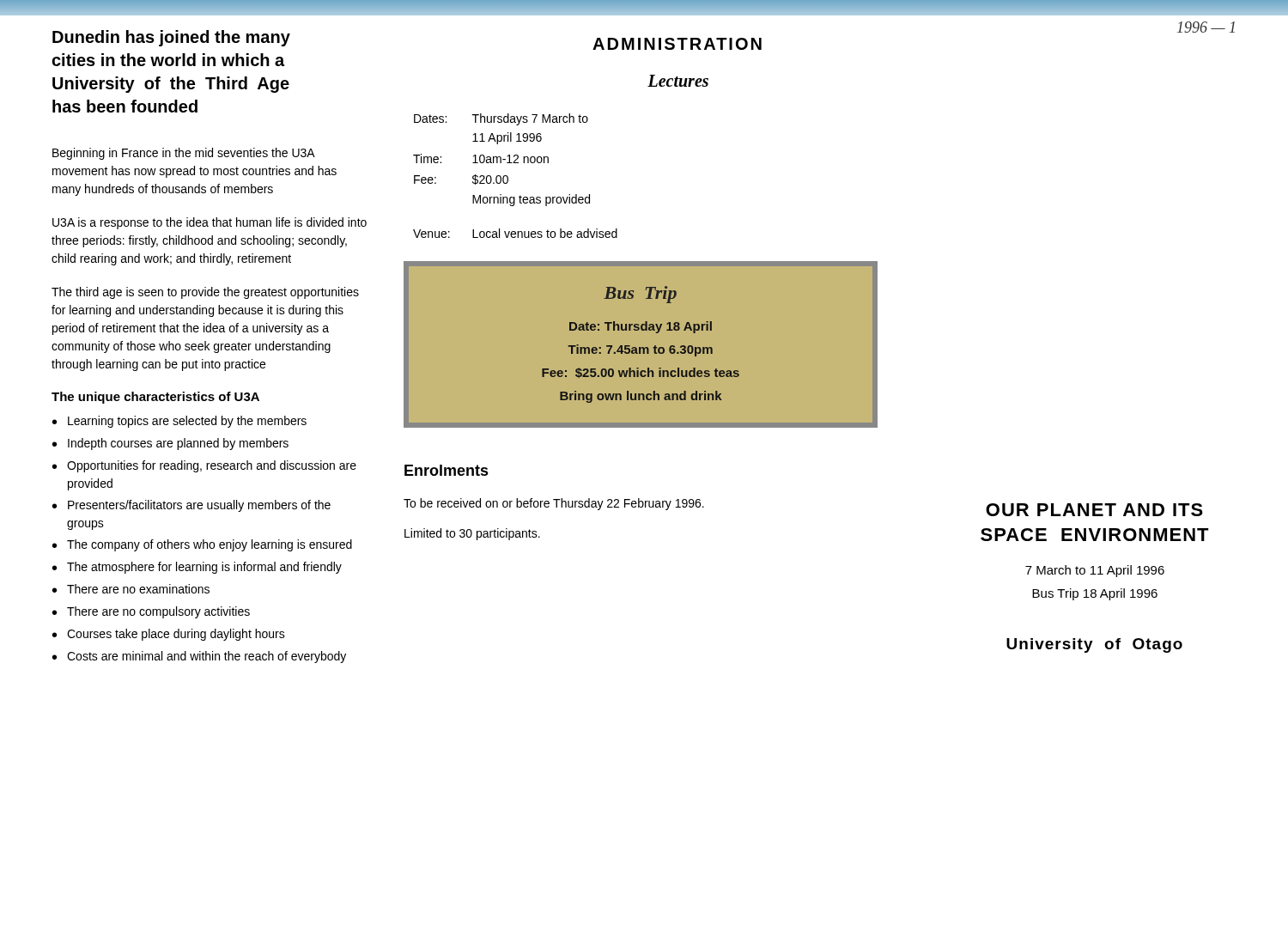Find "Bus Trip 18 April 1996" on this page
The width and height of the screenshot is (1288, 937).
click(x=1095, y=593)
